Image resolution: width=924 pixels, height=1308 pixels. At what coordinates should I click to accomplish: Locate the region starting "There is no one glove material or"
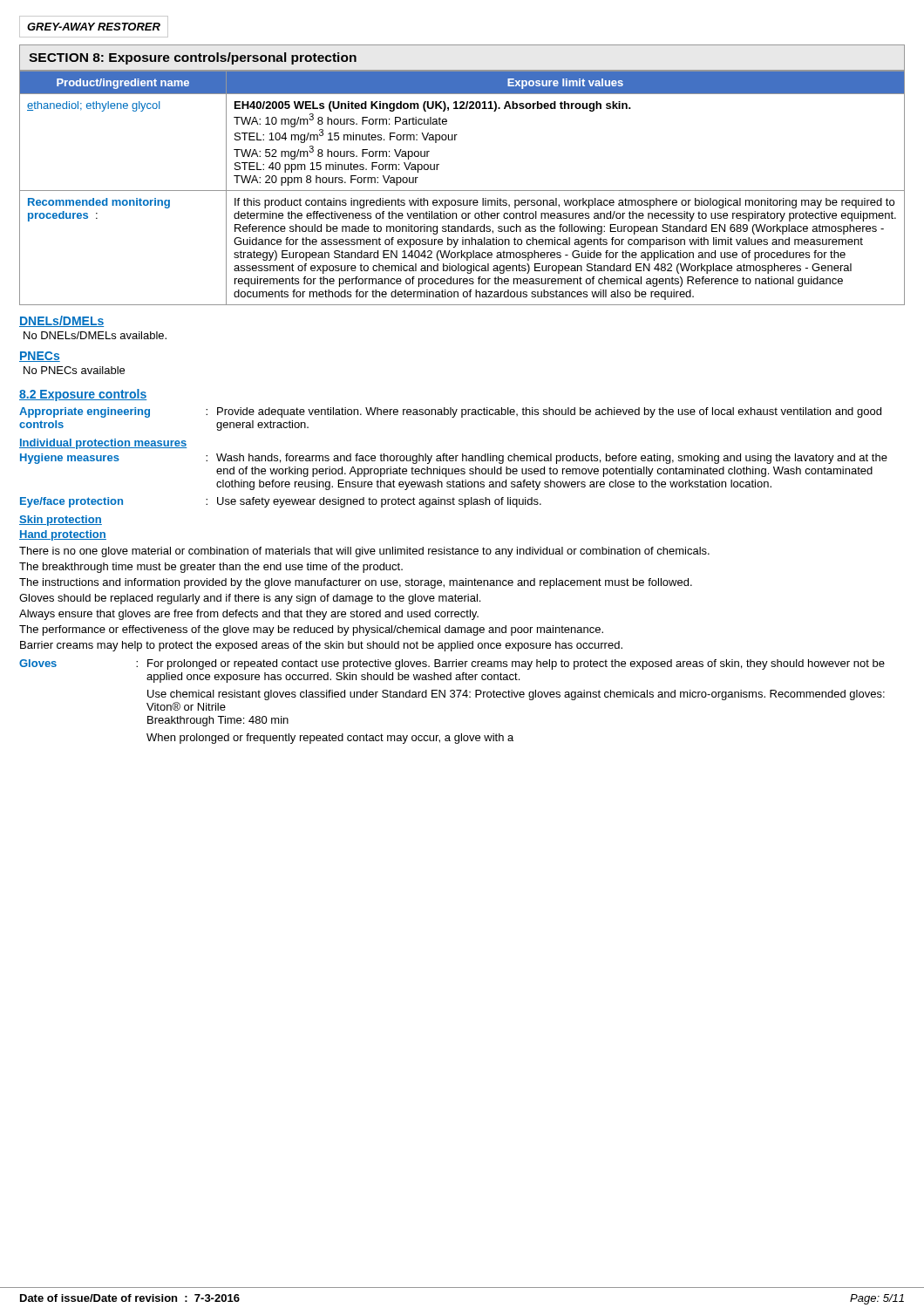pyautogui.click(x=365, y=551)
